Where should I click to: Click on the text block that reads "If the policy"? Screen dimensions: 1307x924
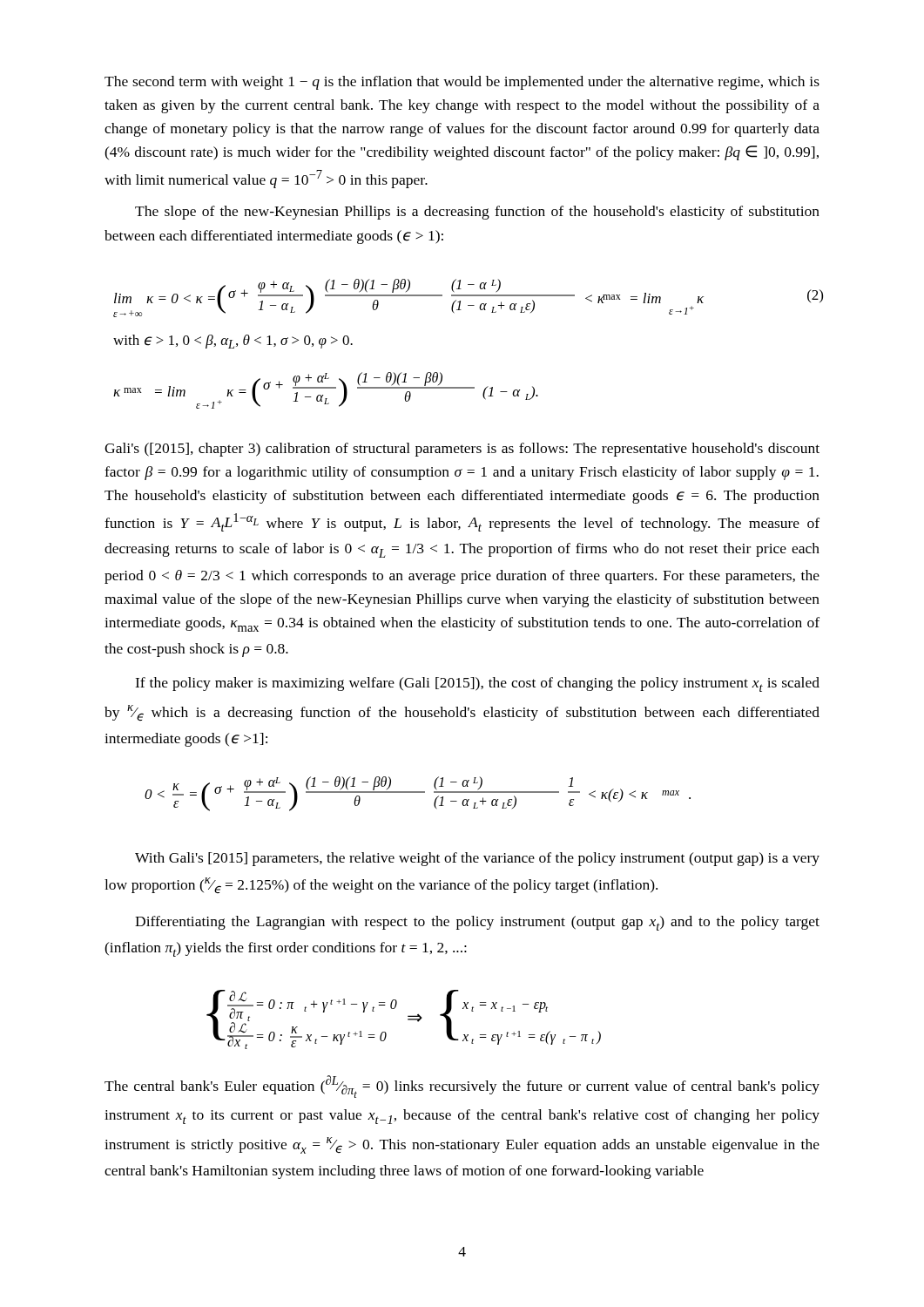(462, 711)
